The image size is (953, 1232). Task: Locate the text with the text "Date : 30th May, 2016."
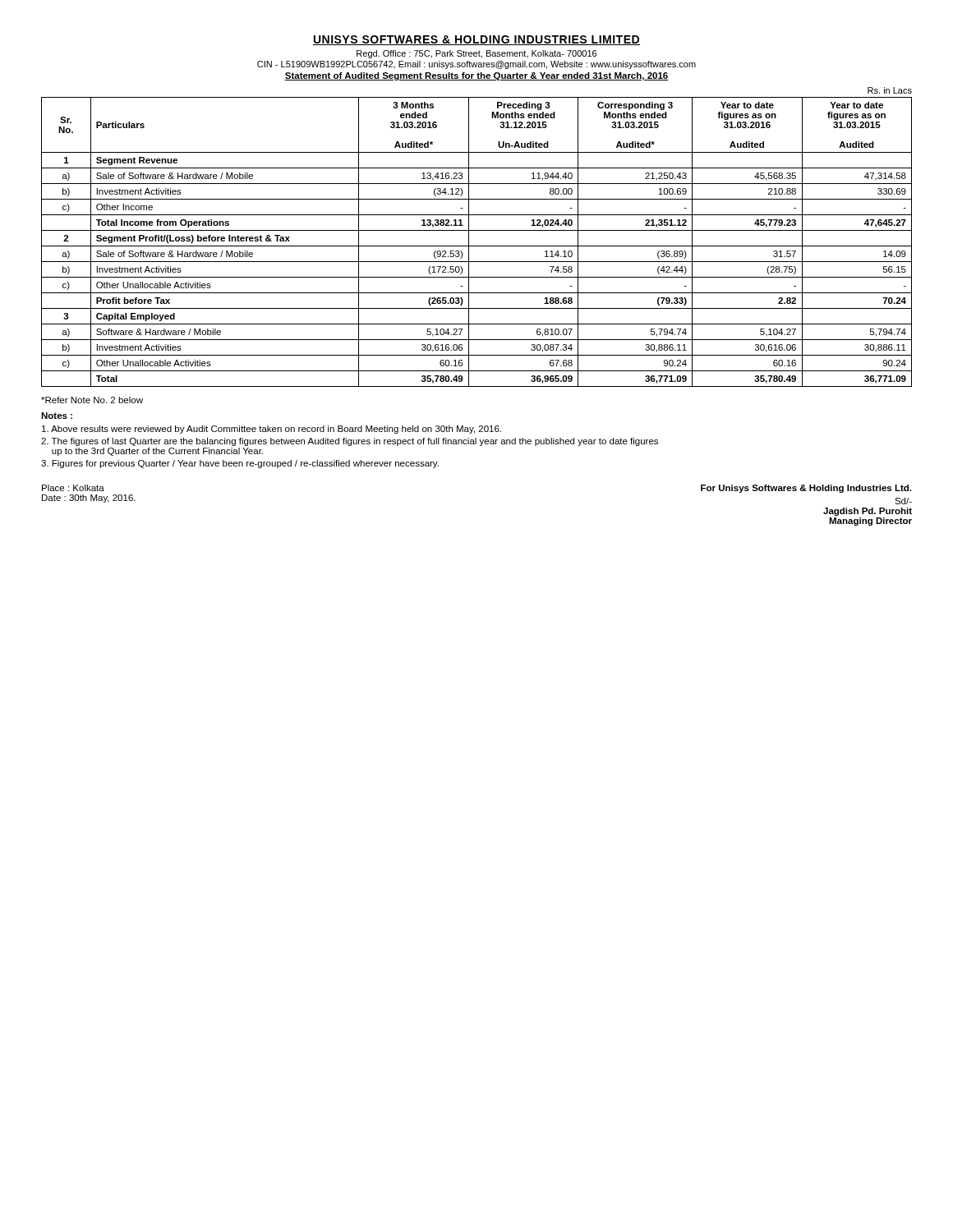pyautogui.click(x=89, y=498)
